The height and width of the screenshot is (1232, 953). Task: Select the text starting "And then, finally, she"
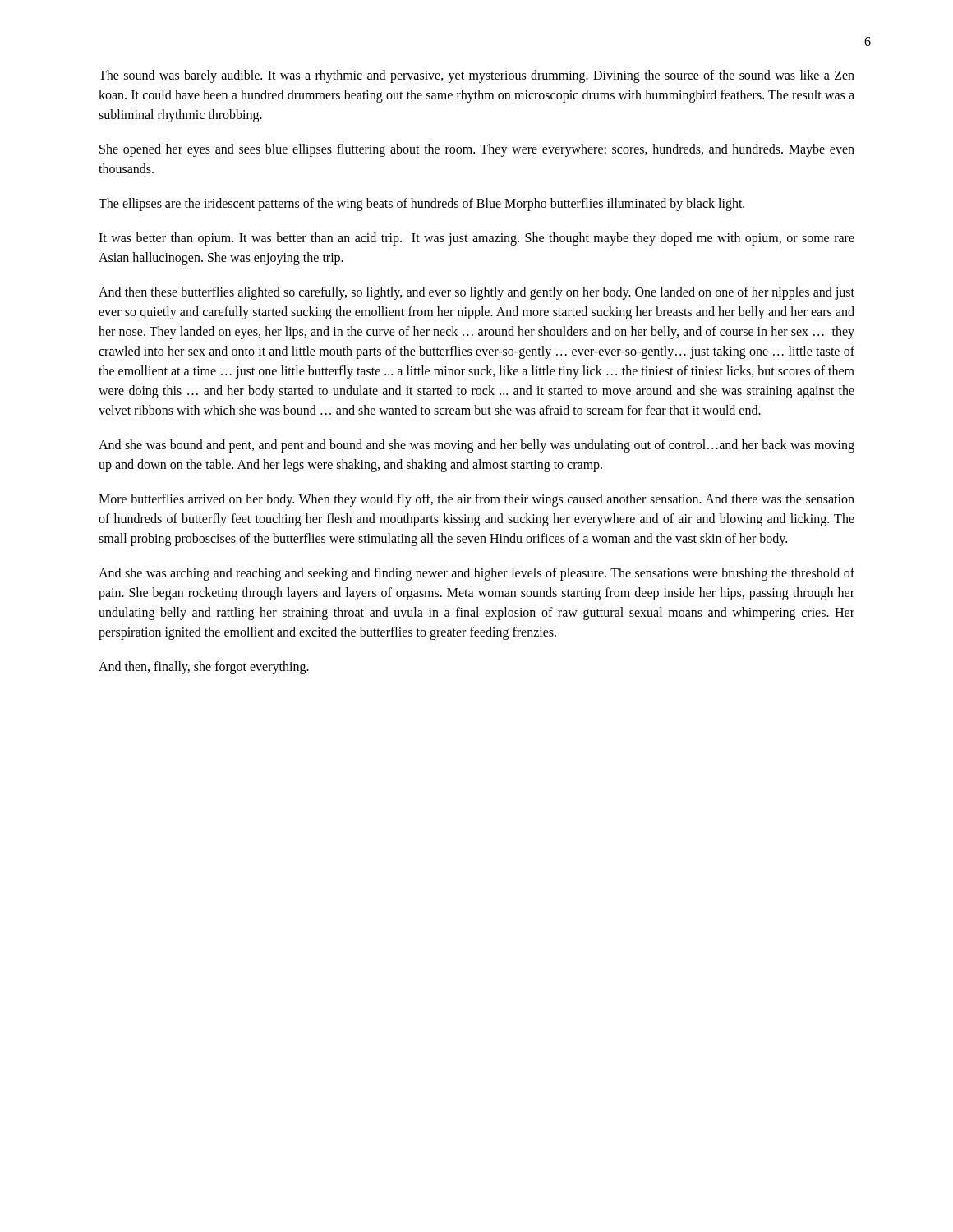click(x=204, y=667)
